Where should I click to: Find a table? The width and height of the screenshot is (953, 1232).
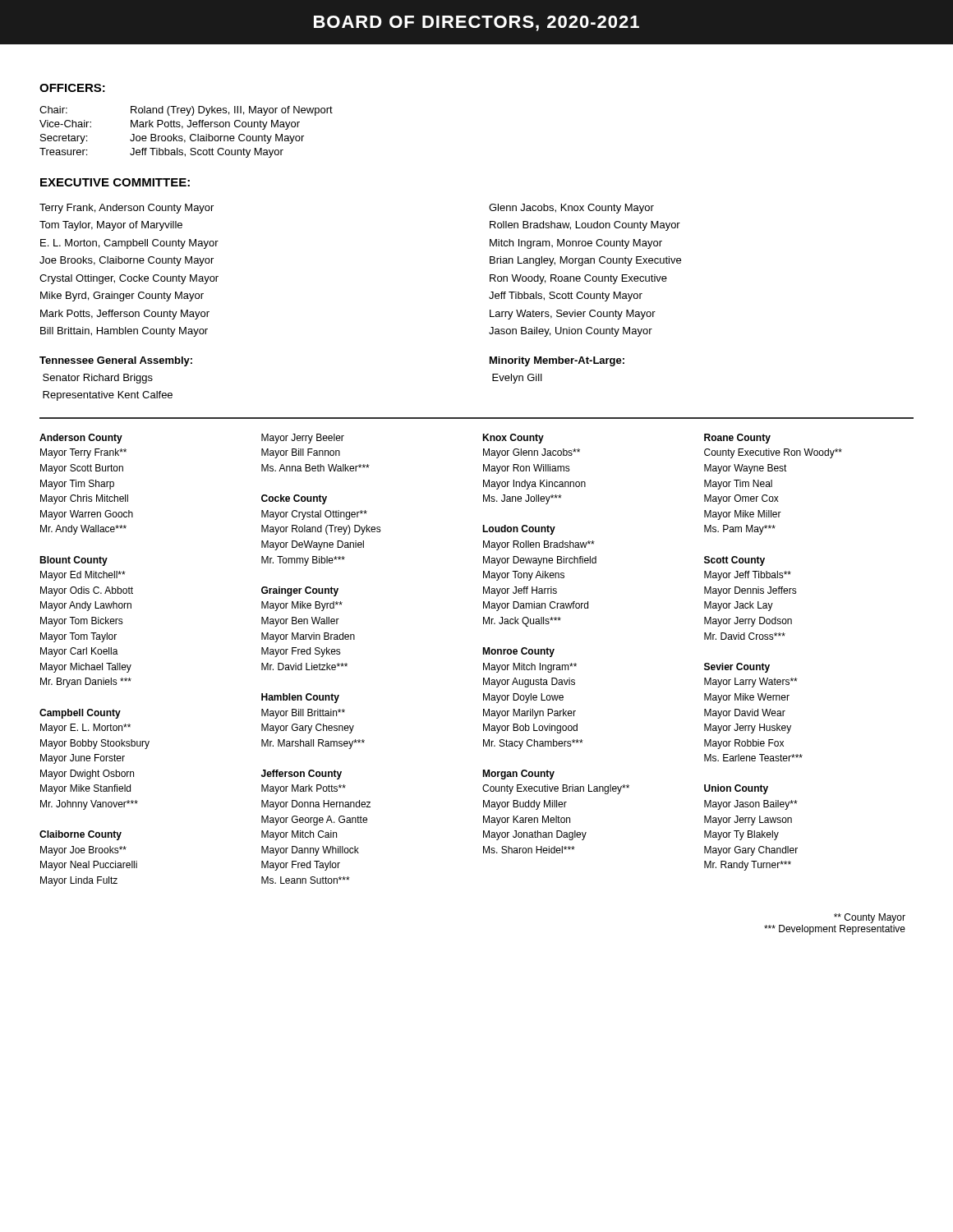[x=476, y=131]
